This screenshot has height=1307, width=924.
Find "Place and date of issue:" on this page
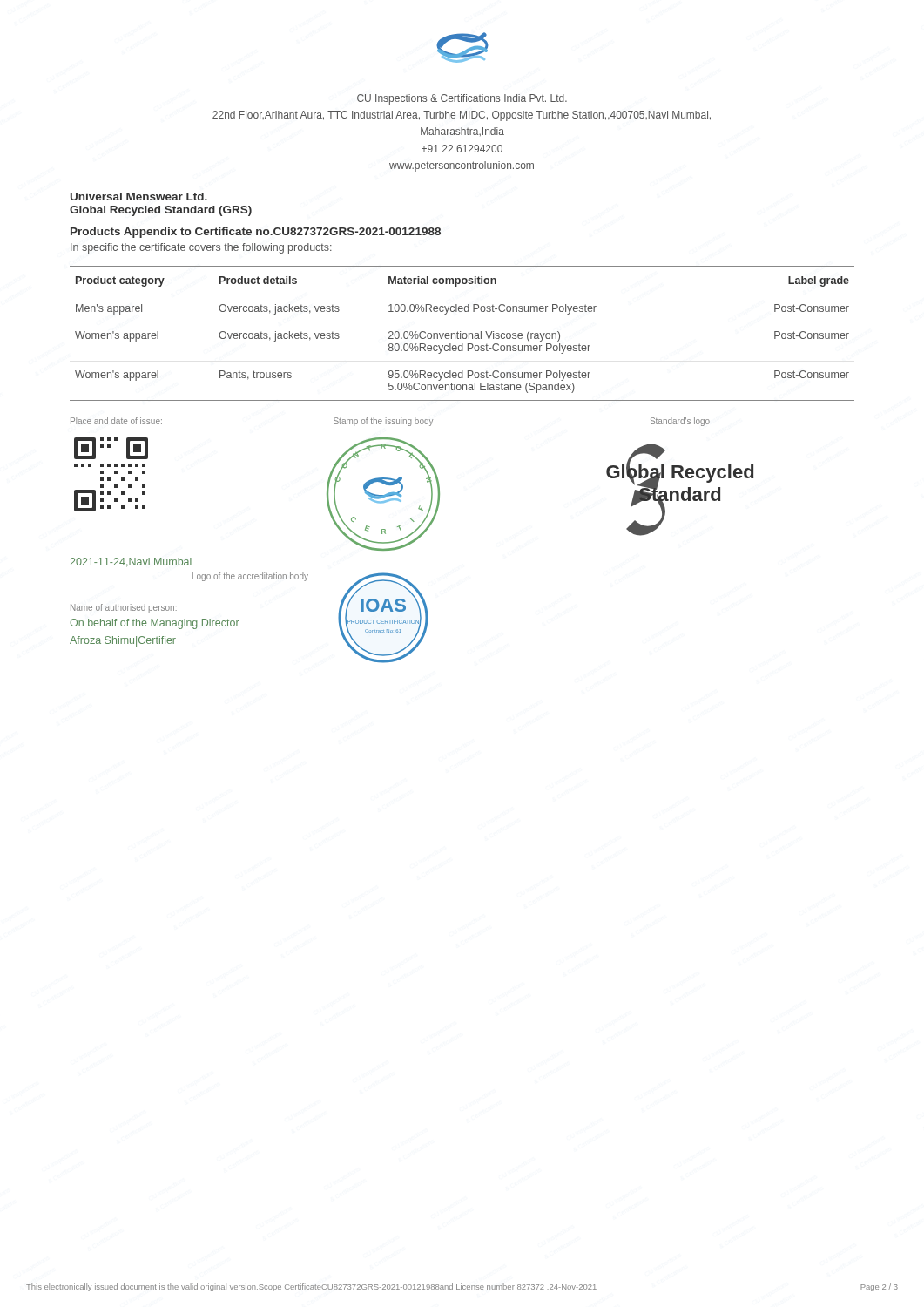tap(116, 421)
